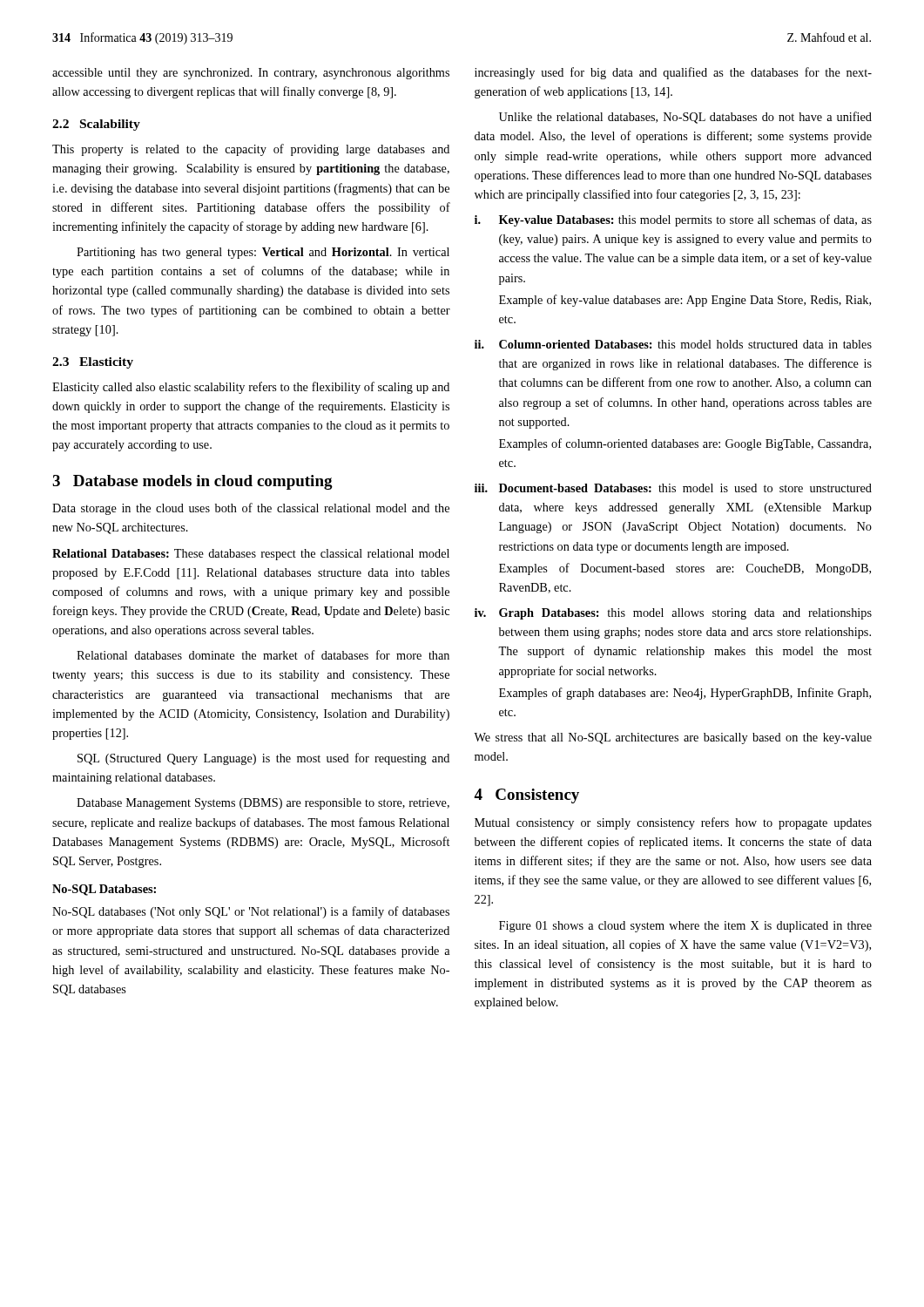Click on the block starting "iv. Graph Databases: this model allows storing"

click(x=673, y=662)
